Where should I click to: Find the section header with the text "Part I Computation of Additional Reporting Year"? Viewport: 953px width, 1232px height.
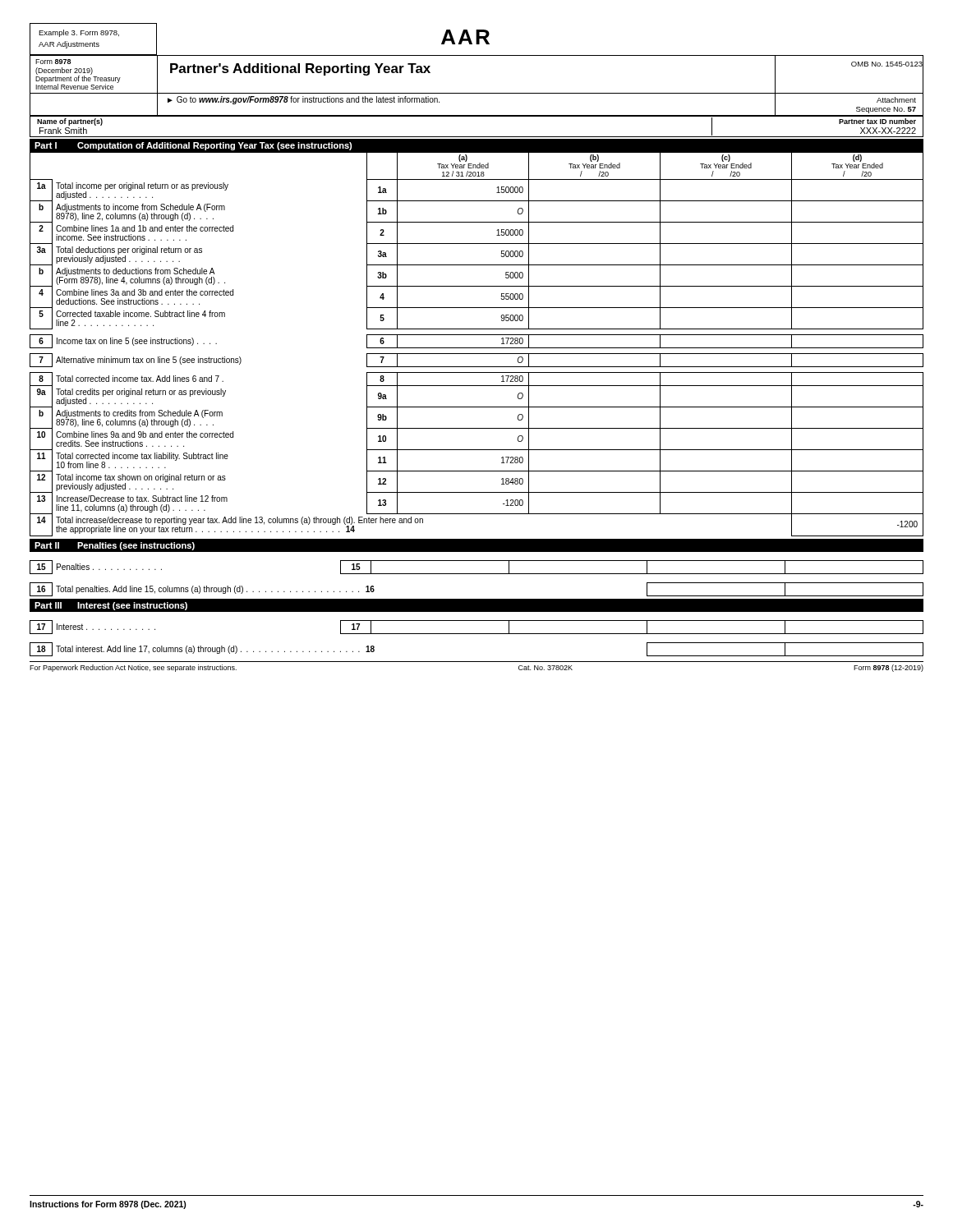pos(193,145)
